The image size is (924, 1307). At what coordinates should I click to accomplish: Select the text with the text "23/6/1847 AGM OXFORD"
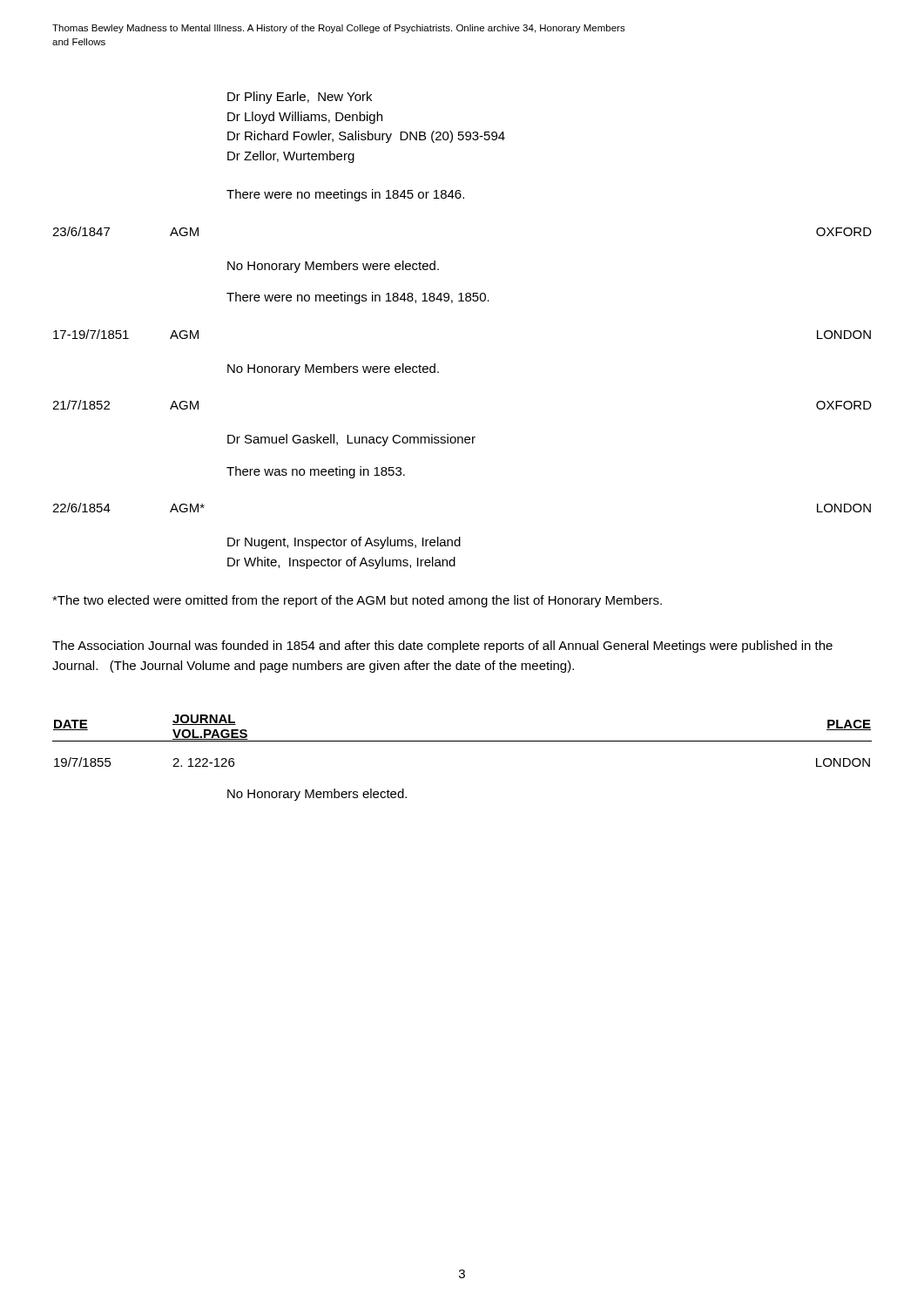[x=77, y=232]
